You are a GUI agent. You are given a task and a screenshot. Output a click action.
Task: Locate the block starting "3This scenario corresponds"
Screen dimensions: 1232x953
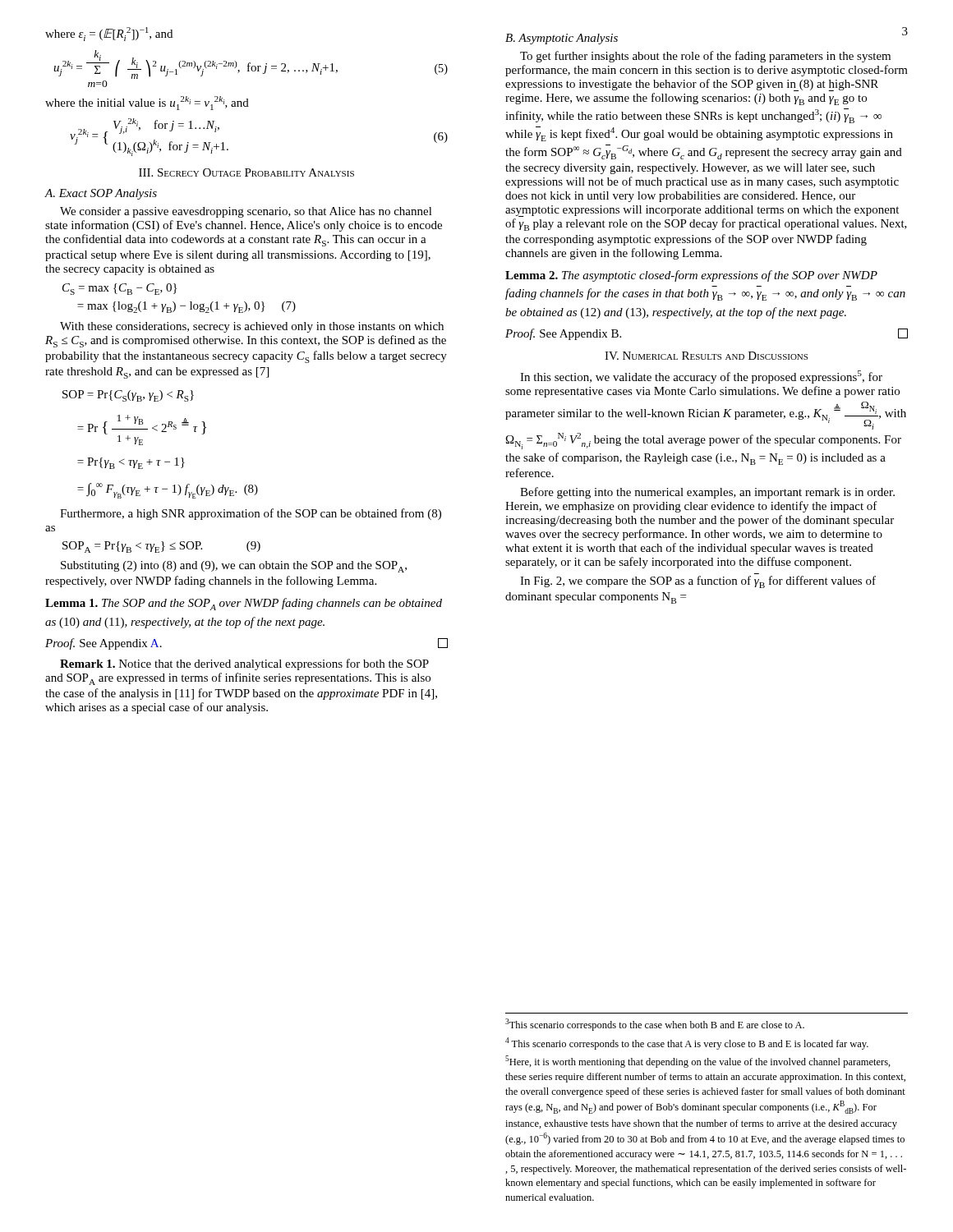click(707, 1111)
